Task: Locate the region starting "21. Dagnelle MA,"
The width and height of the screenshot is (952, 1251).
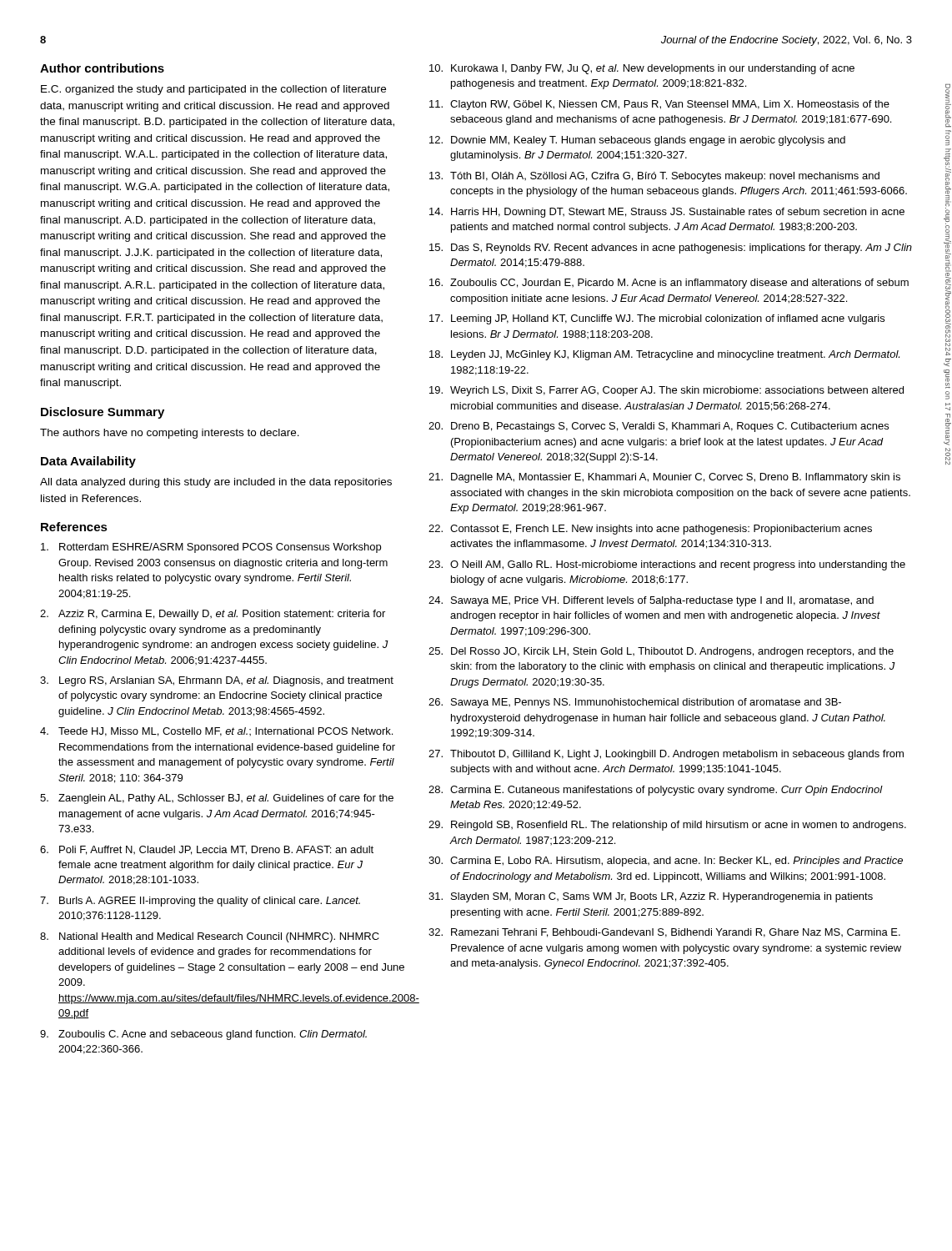Action: (x=670, y=493)
